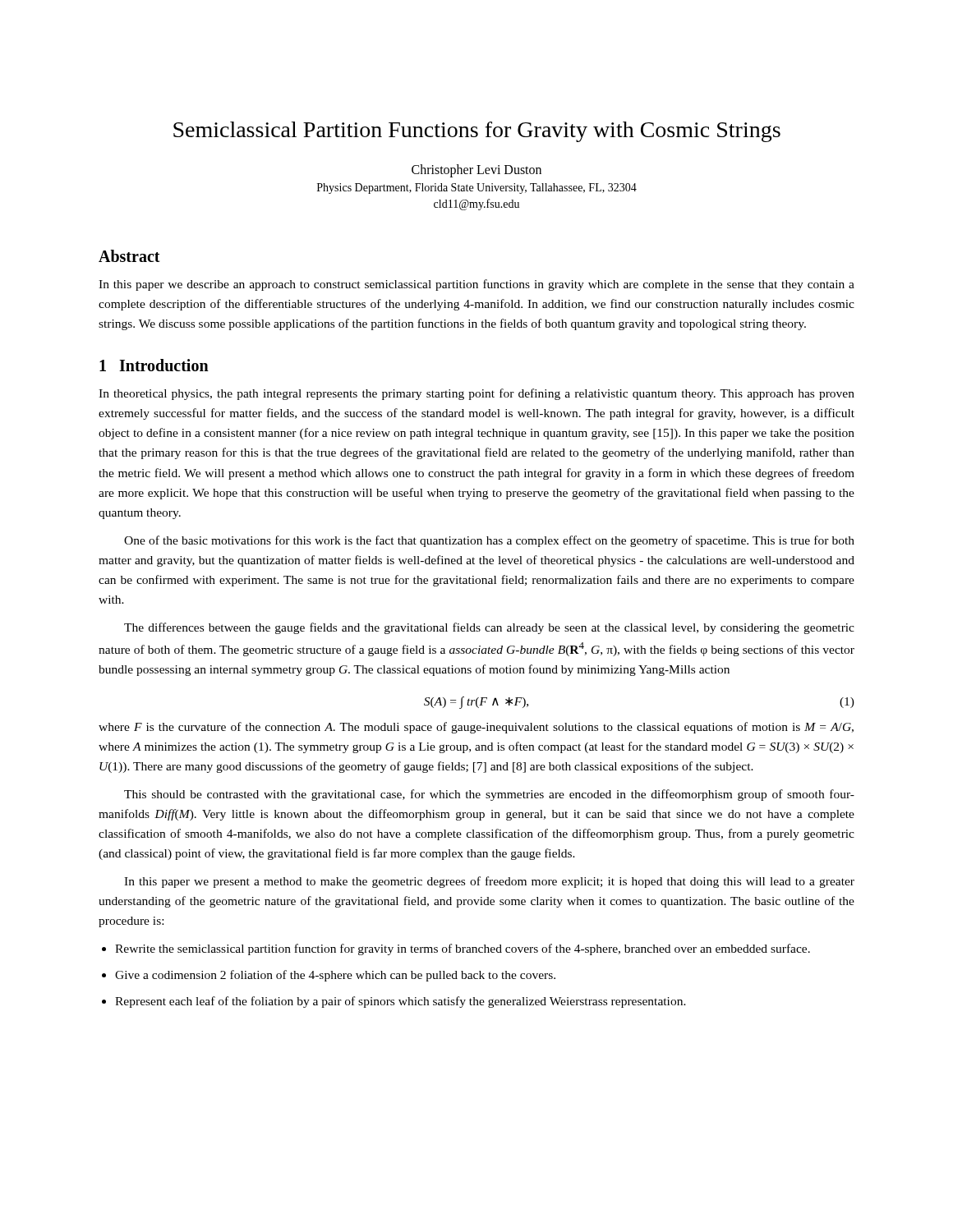Viewport: 953px width, 1232px height.
Task: Find the text block starting "1 Introduction"
Action: click(154, 365)
